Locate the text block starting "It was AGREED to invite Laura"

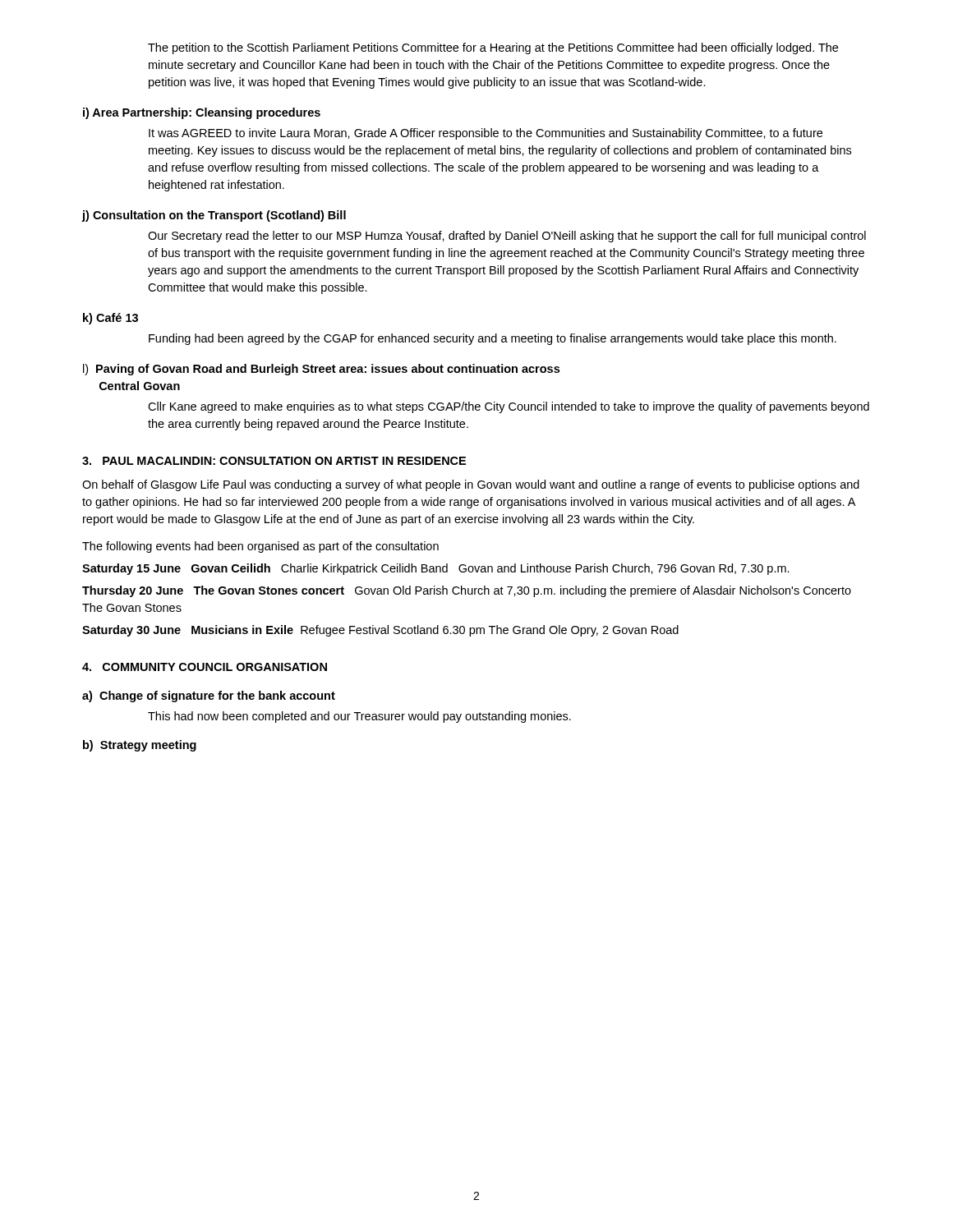tap(509, 159)
